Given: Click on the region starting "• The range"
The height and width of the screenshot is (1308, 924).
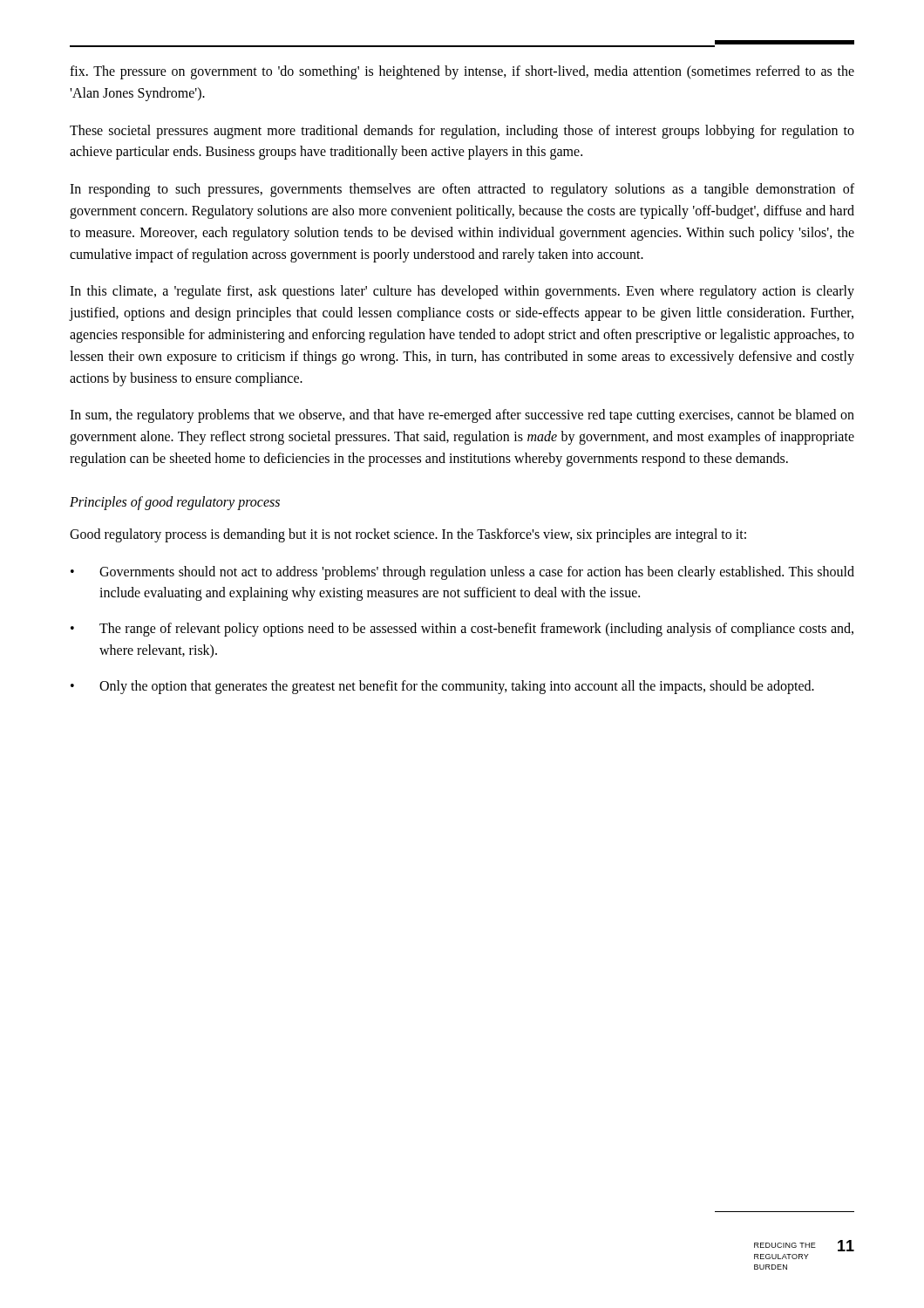Looking at the screenshot, I should click(x=462, y=640).
